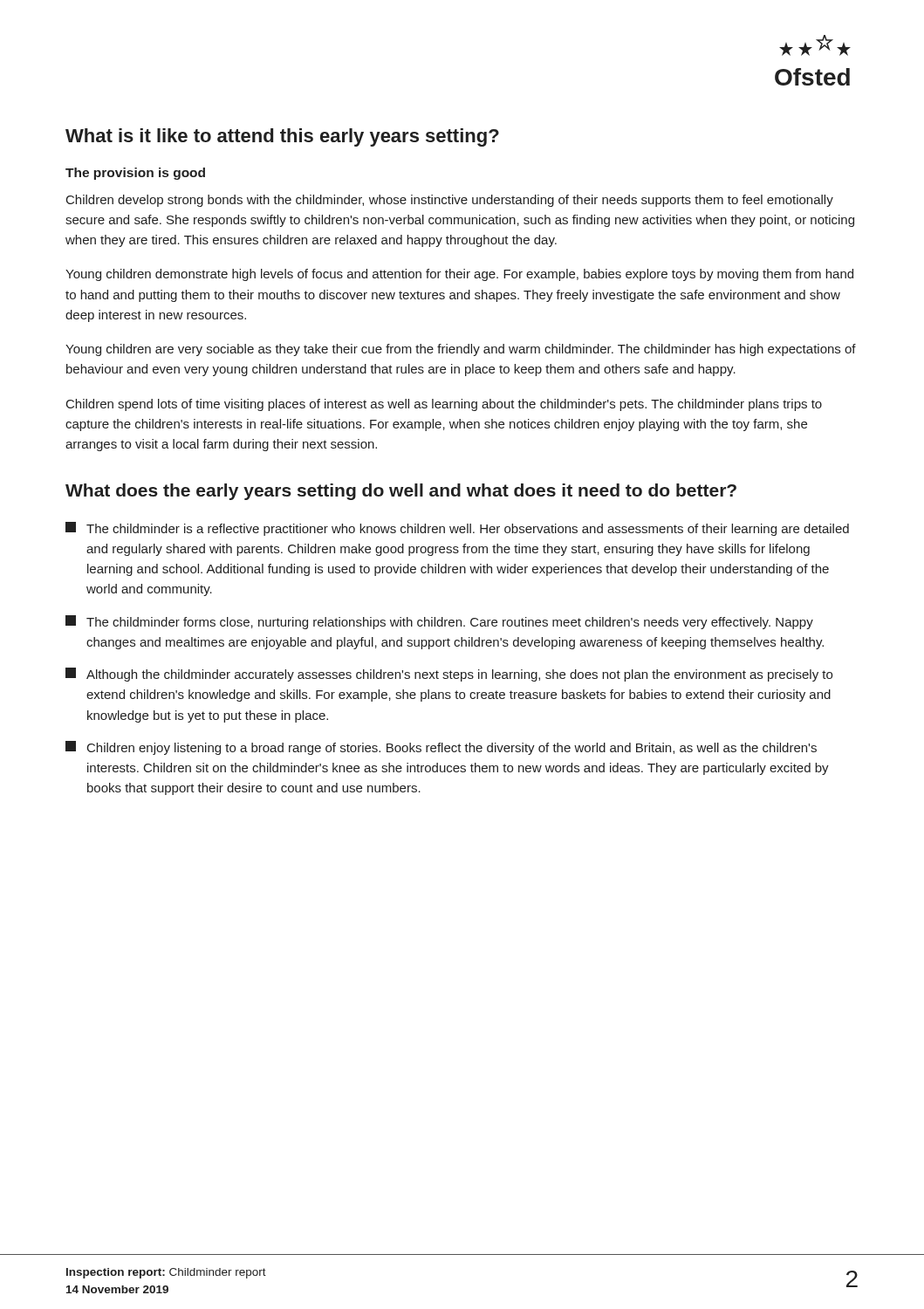The image size is (924, 1309).
Task: Click the passage that begins "The childminder forms close, nurturing relationships with"
Action: point(462,632)
